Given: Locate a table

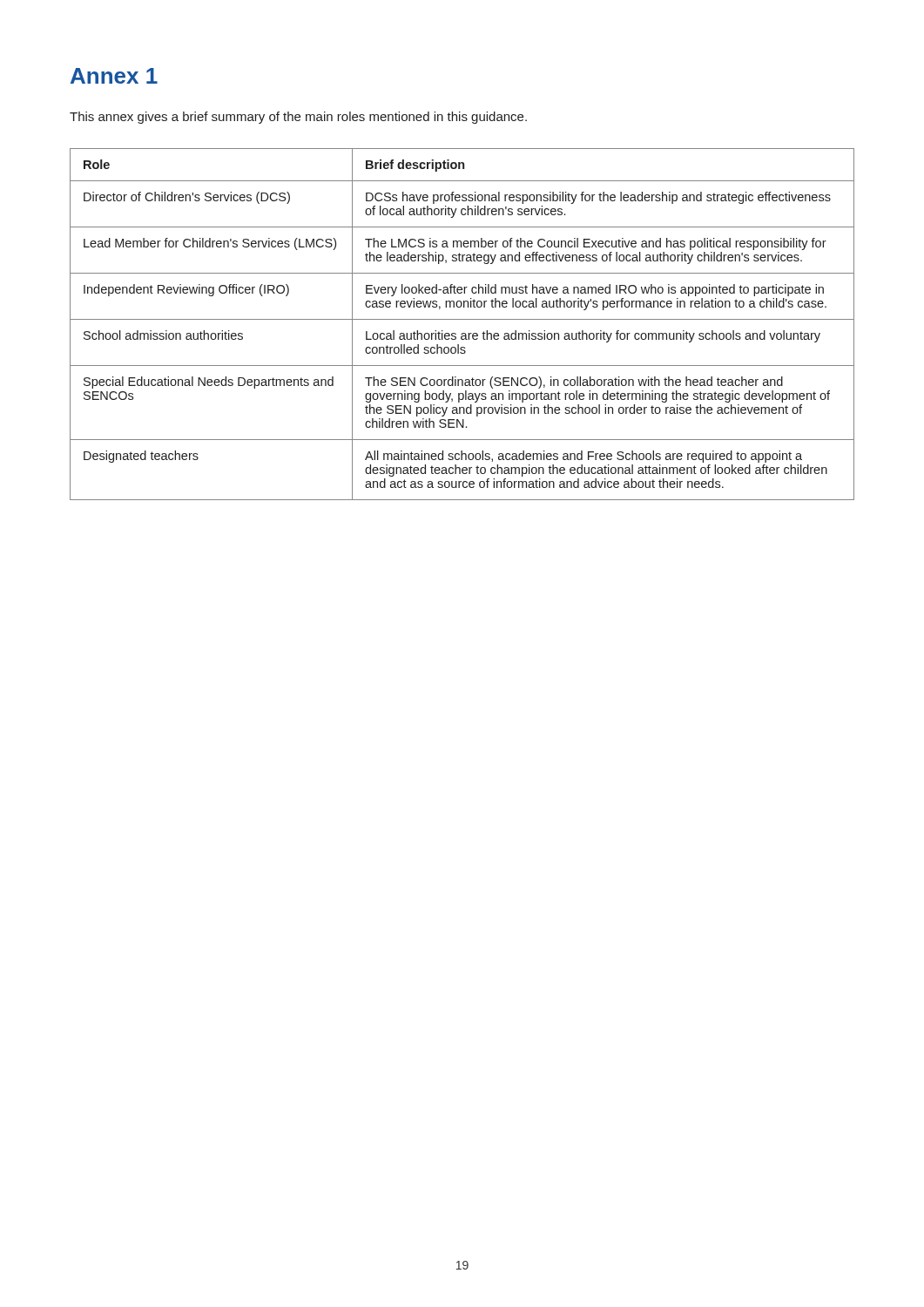Looking at the screenshot, I should 462,324.
